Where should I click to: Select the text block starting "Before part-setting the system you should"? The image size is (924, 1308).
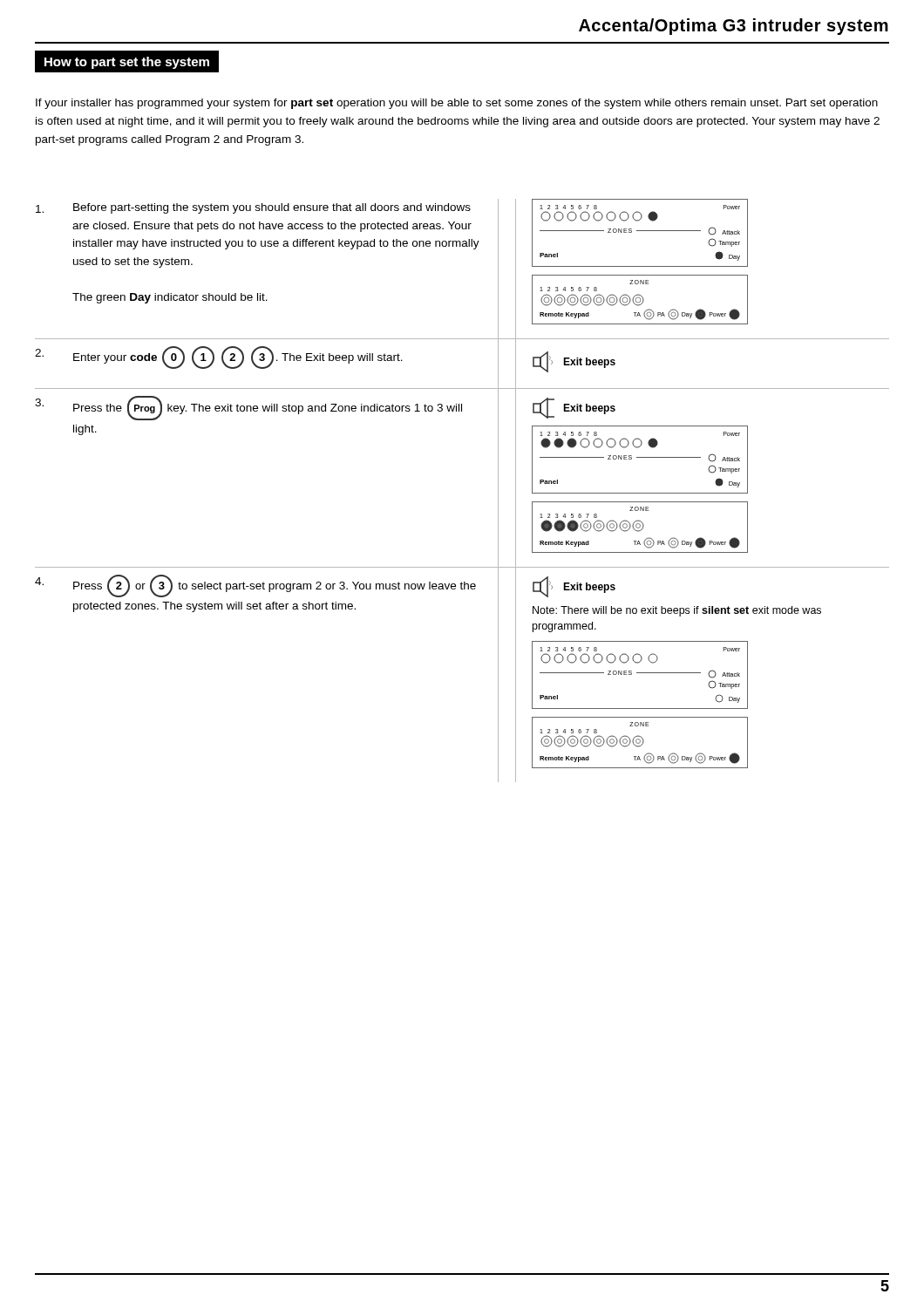pyautogui.click(x=276, y=252)
